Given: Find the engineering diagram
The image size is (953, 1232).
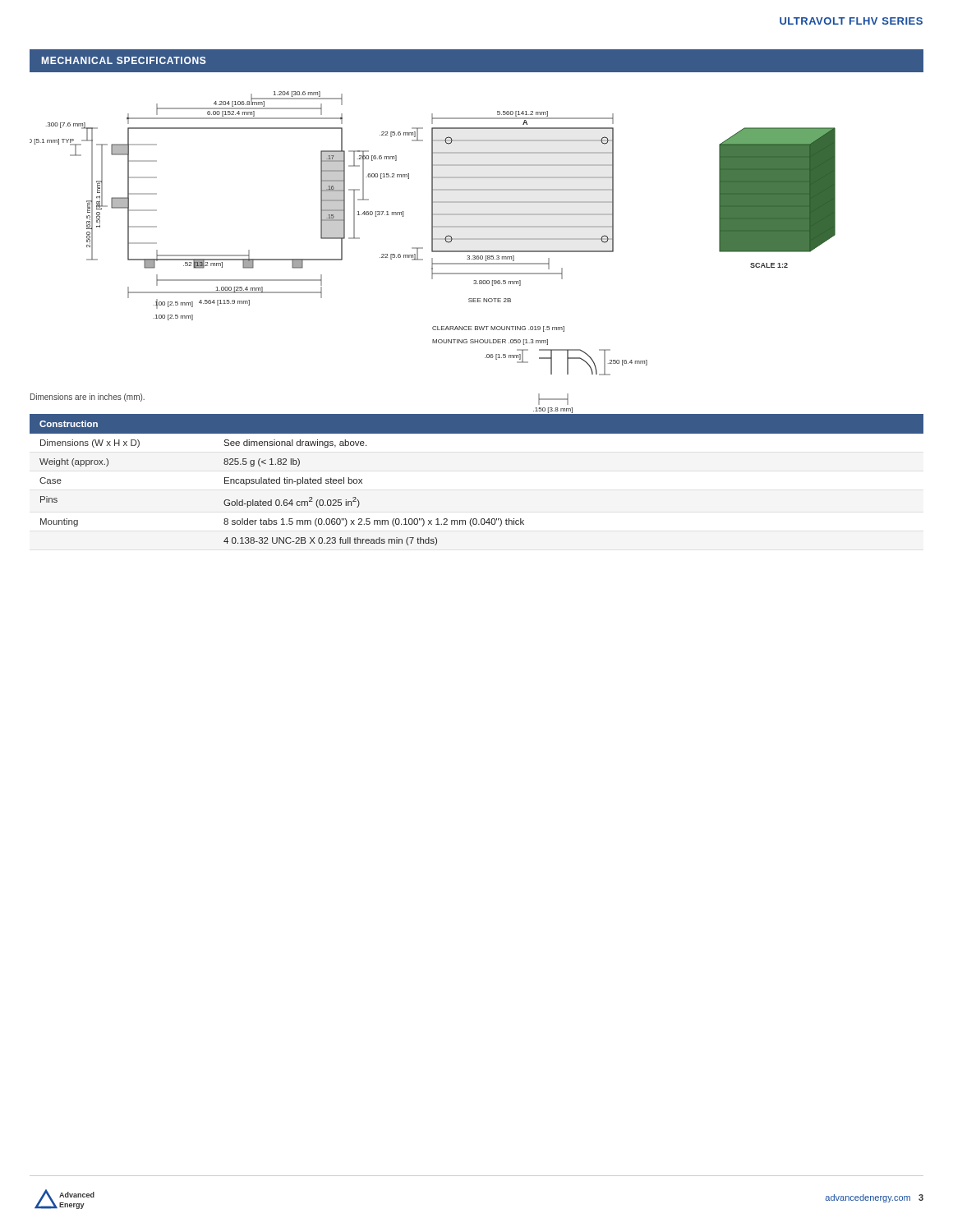Looking at the screenshot, I should [x=476, y=251].
